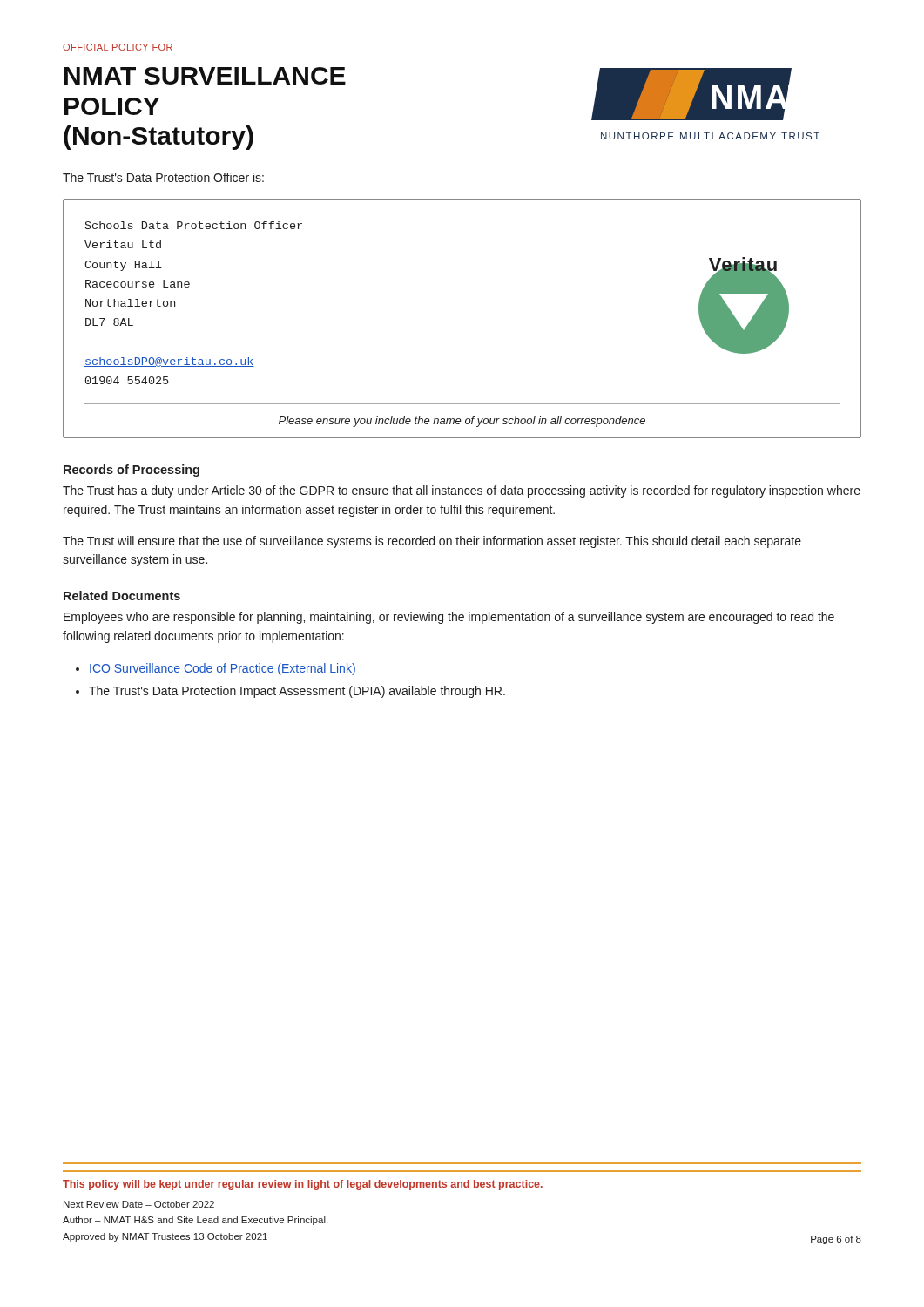This screenshot has height=1307, width=924.
Task: Navigate to the passage starting "NMAT SURVEILLANCEPOLICY(Non-Statutory)"
Action: pyautogui.click(x=205, y=76)
